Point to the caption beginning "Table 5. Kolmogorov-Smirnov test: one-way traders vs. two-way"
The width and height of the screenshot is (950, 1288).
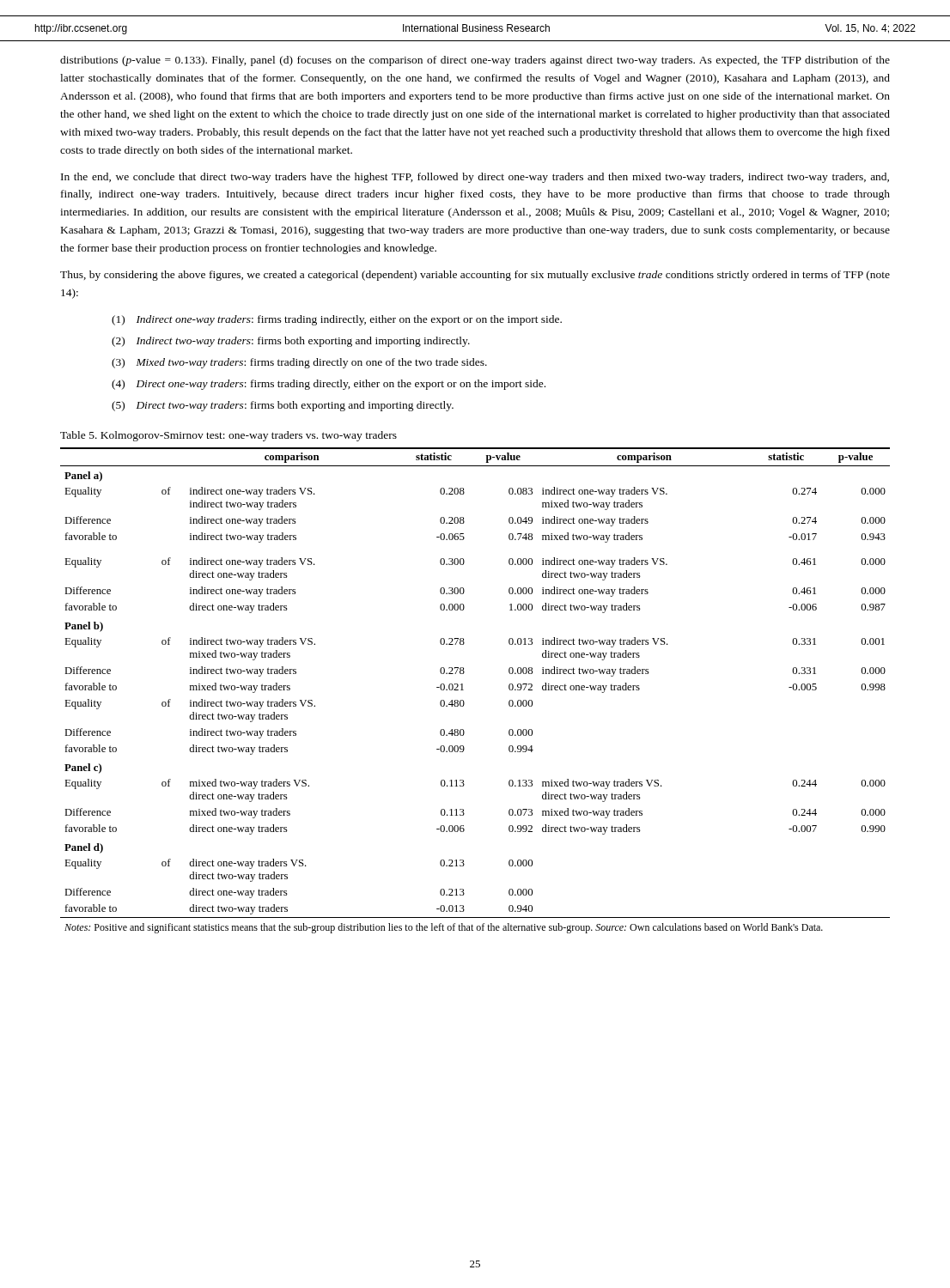(x=228, y=435)
